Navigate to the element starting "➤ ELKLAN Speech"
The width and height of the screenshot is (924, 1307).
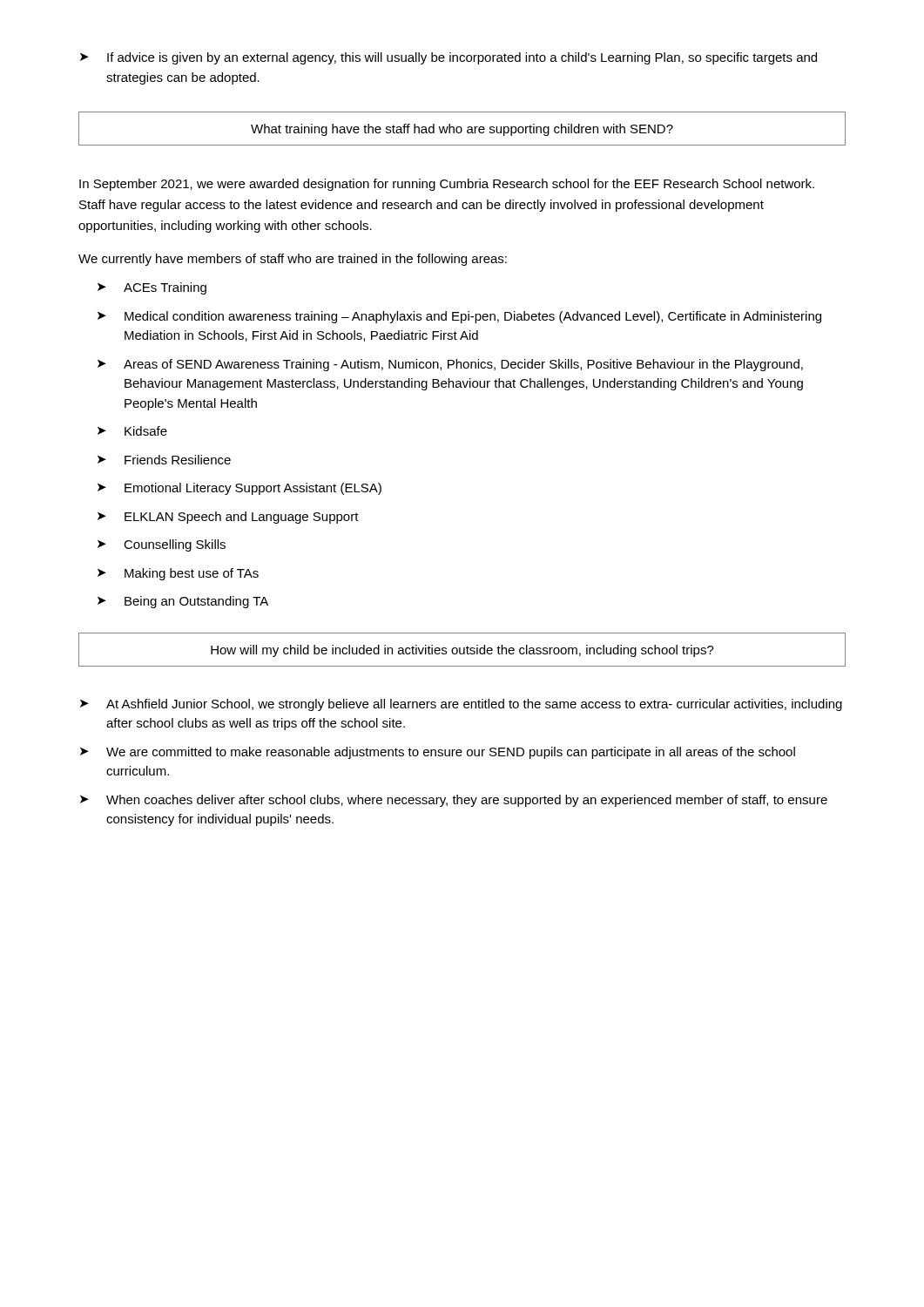(x=228, y=518)
